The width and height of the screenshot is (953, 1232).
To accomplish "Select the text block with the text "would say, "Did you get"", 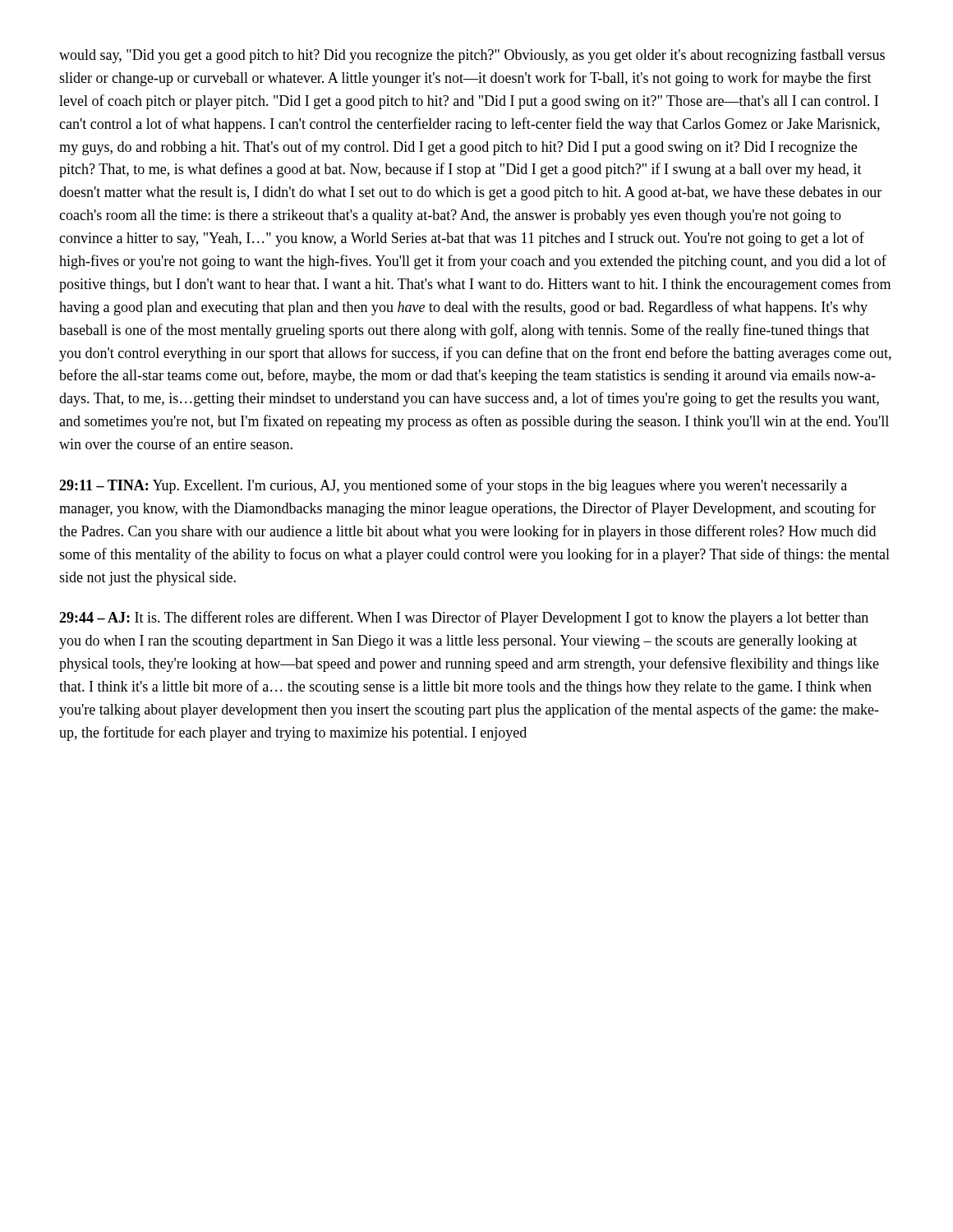I will click(475, 250).
